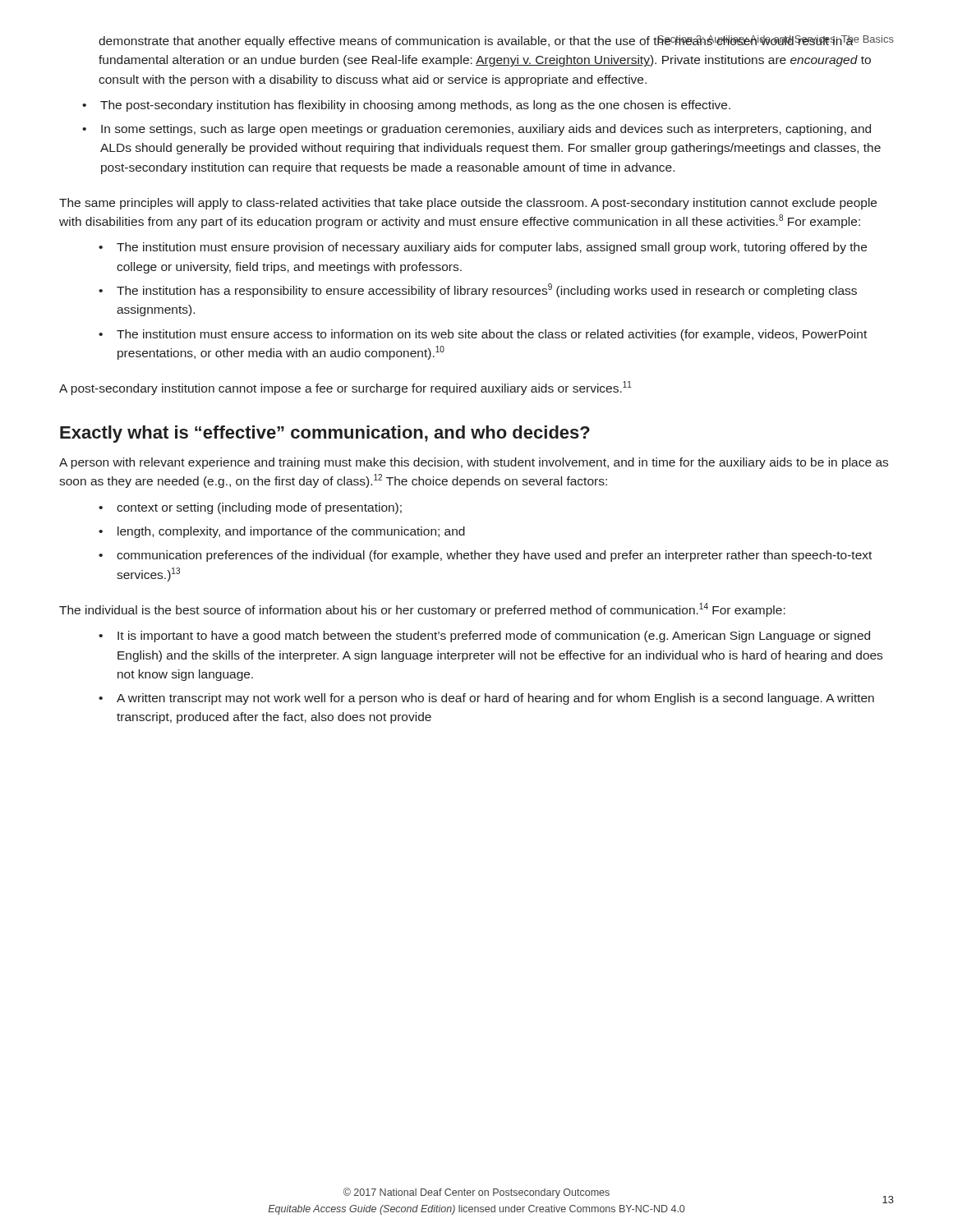Select the text block that says "A post-secondary institution cannot impose"
The height and width of the screenshot is (1232, 953).
[x=345, y=388]
